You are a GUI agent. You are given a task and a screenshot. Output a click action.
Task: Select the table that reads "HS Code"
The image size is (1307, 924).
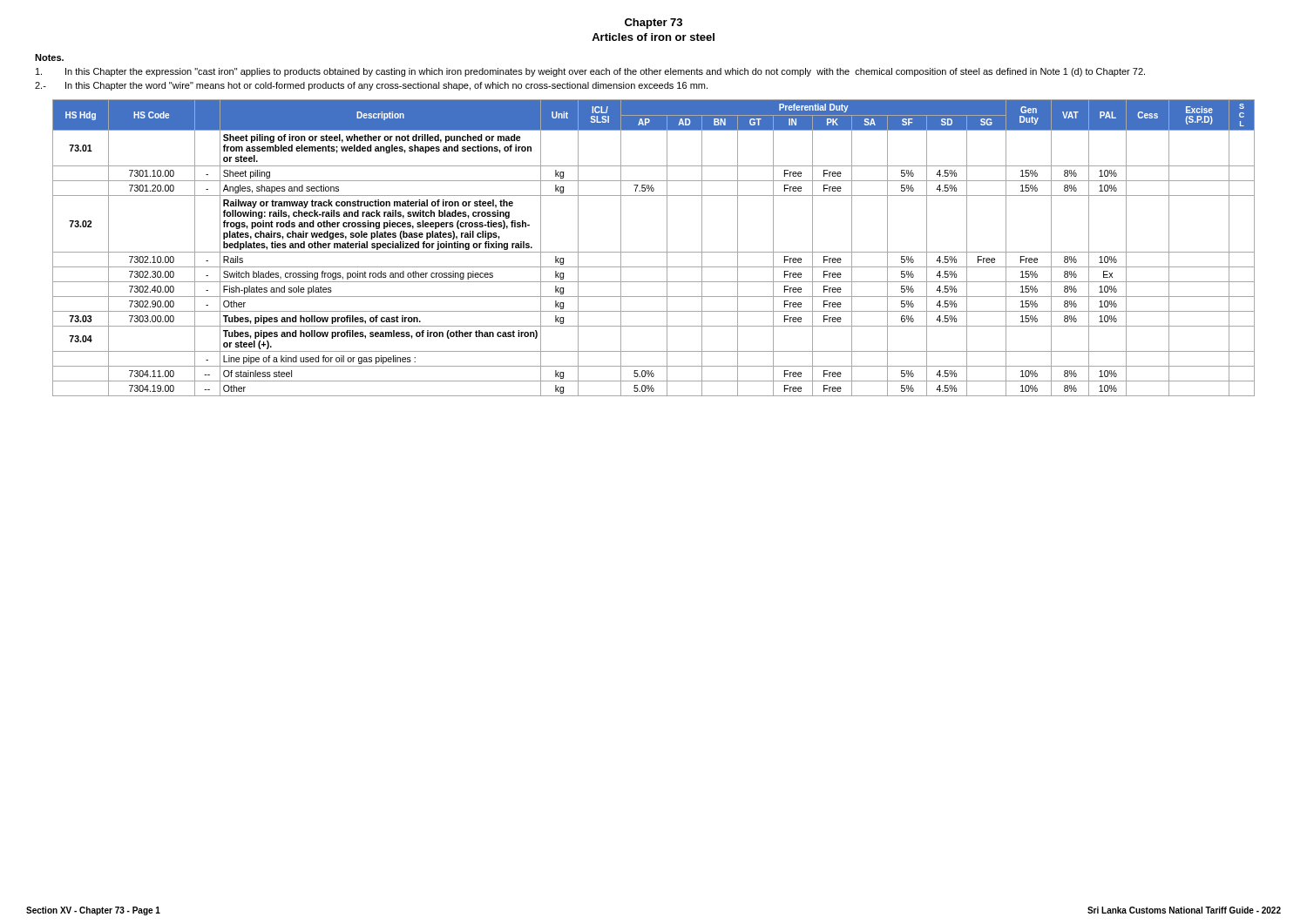click(x=654, y=248)
